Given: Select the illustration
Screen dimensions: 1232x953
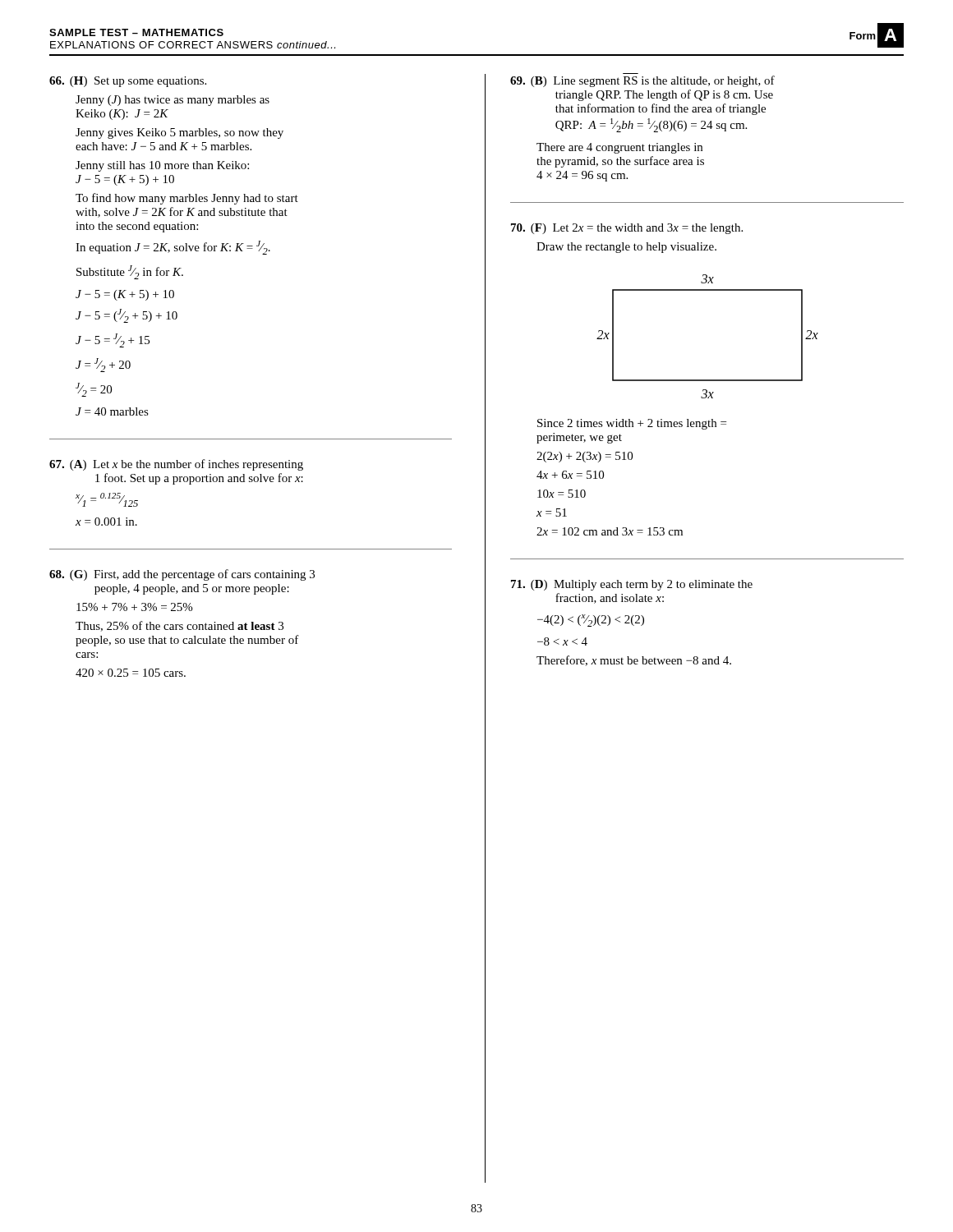Looking at the screenshot, I should pyautogui.click(x=707, y=335).
